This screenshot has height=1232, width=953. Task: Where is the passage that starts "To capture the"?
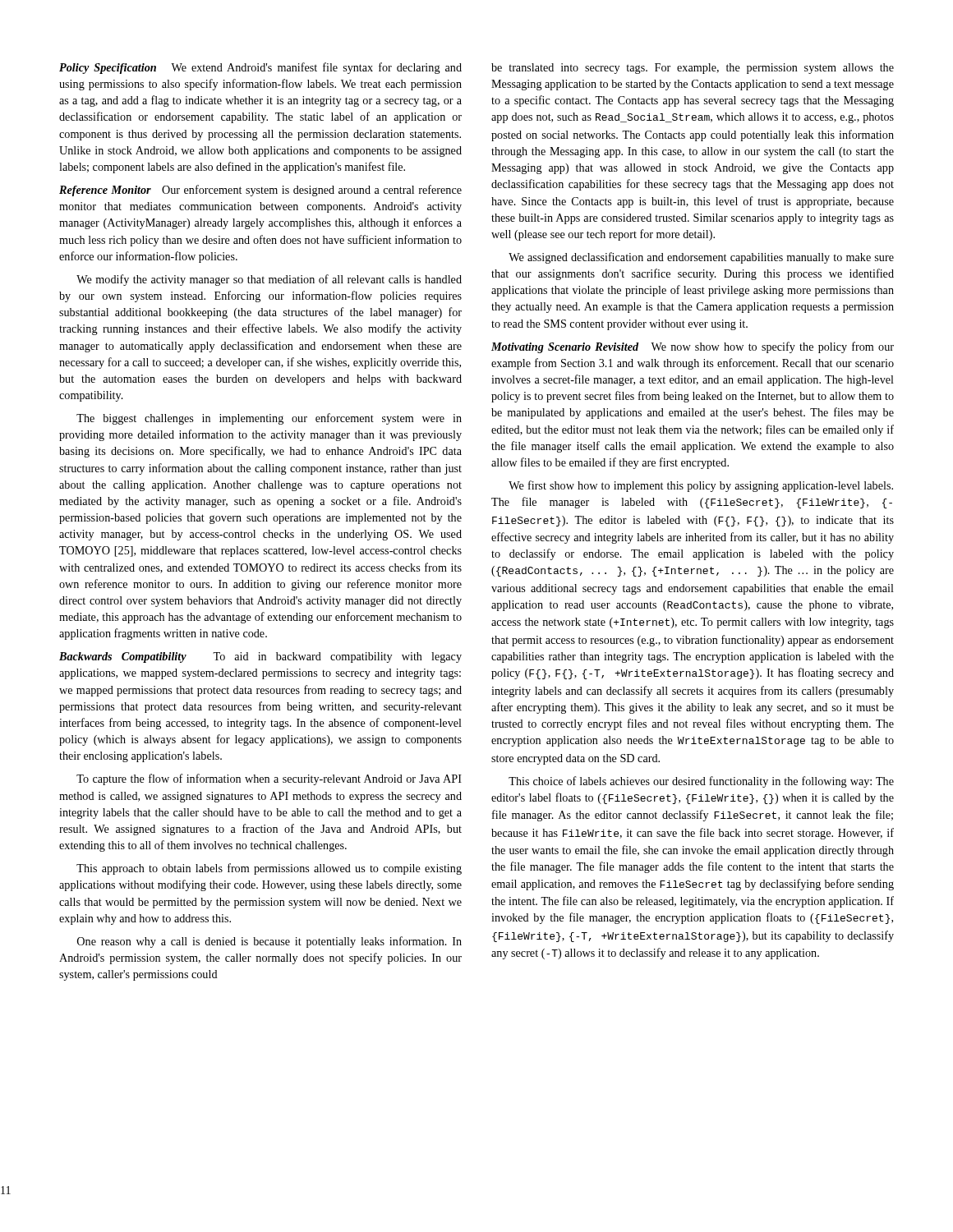tap(260, 812)
